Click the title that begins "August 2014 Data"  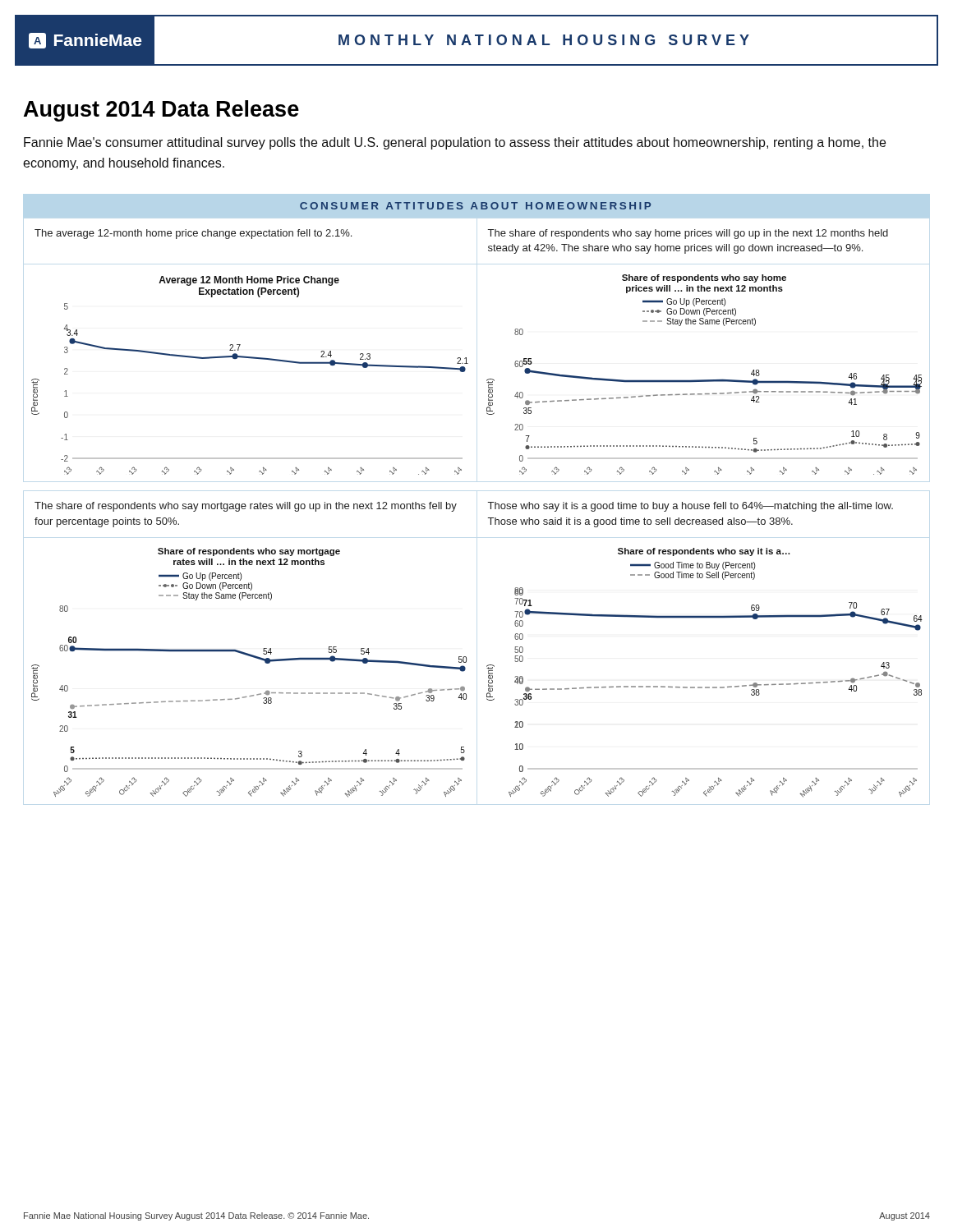[x=161, y=109]
